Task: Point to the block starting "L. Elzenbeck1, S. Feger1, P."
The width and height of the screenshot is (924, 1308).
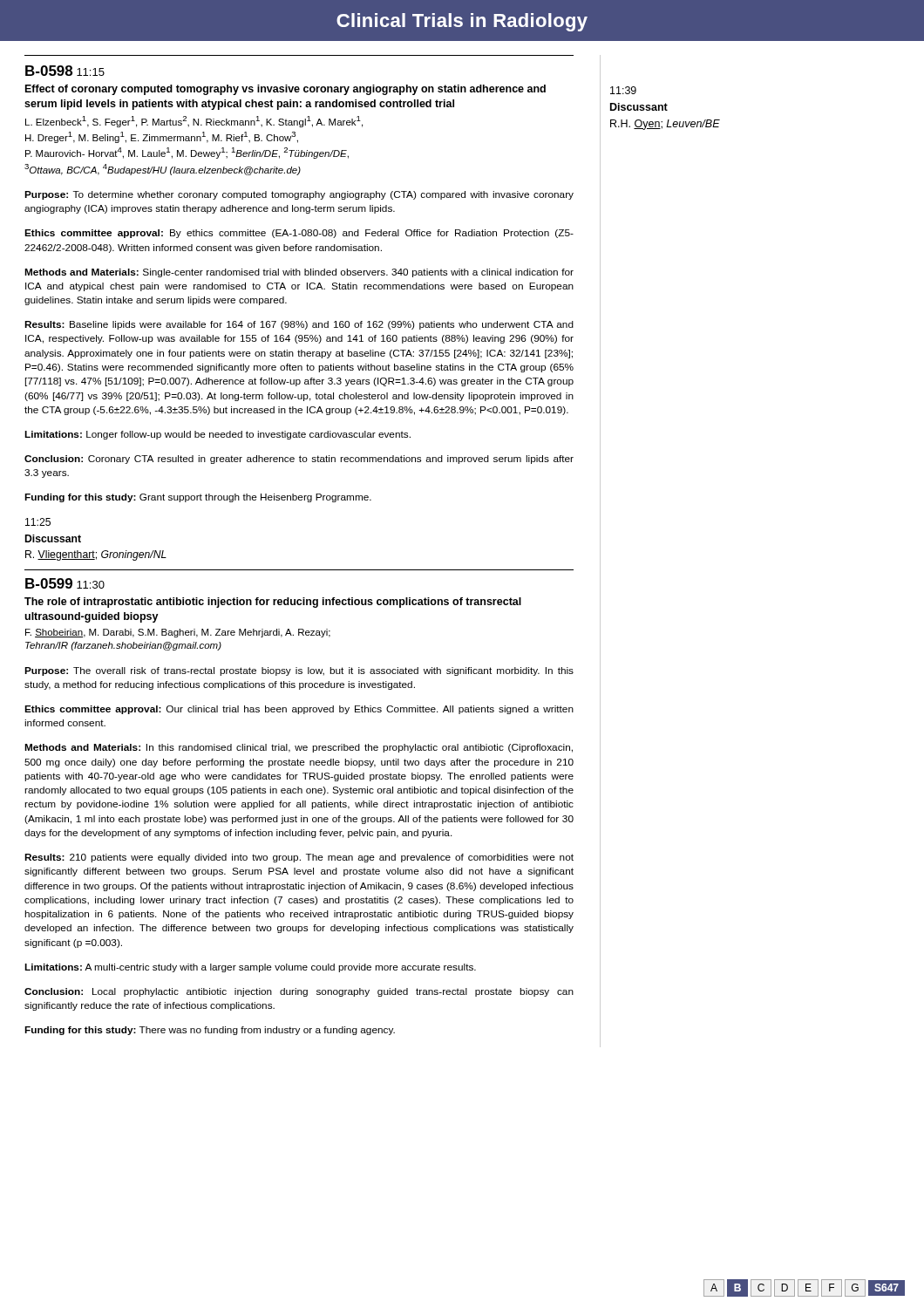Action: (x=194, y=144)
